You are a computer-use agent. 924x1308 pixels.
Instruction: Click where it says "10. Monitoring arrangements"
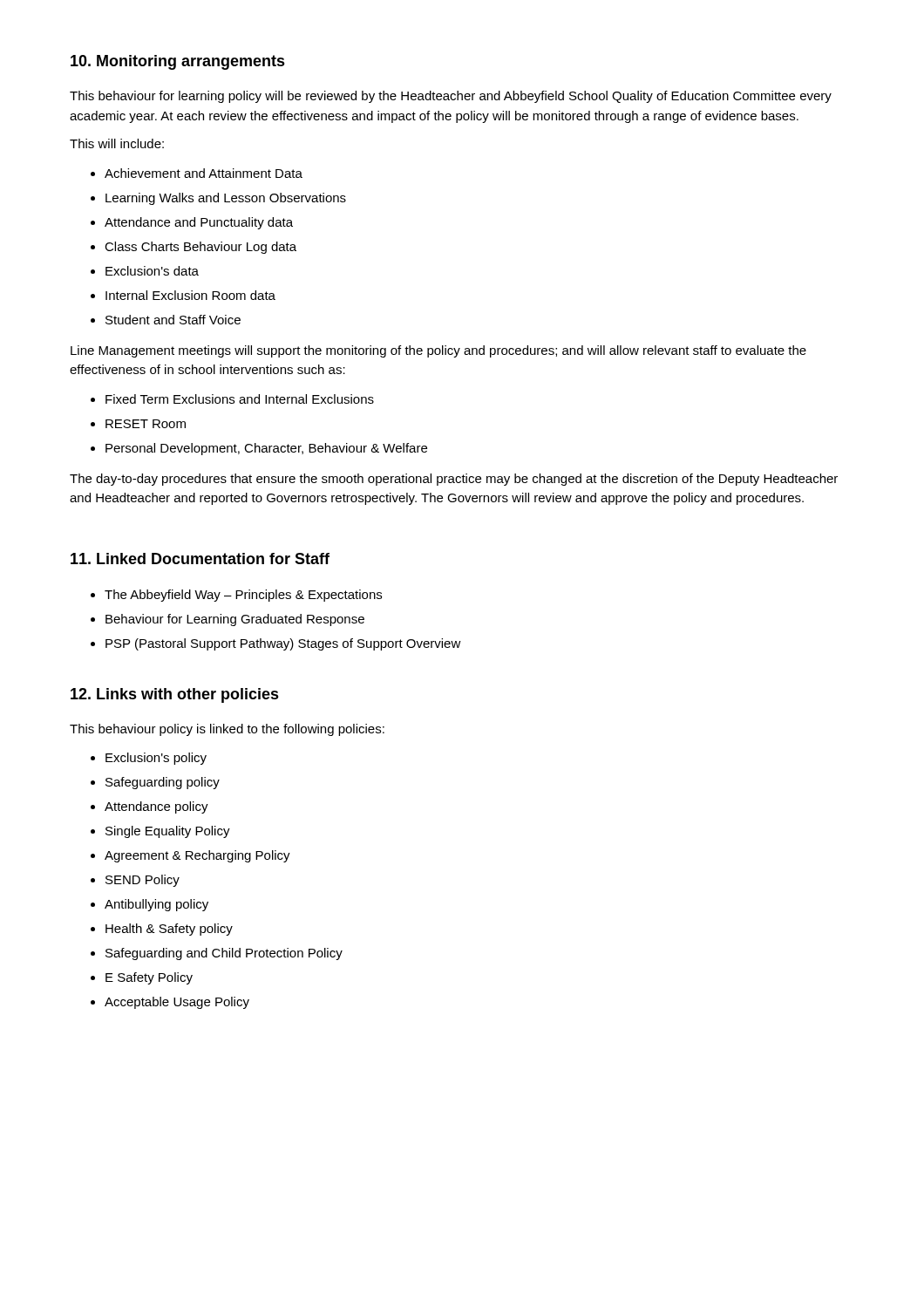(x=178, y=62)
